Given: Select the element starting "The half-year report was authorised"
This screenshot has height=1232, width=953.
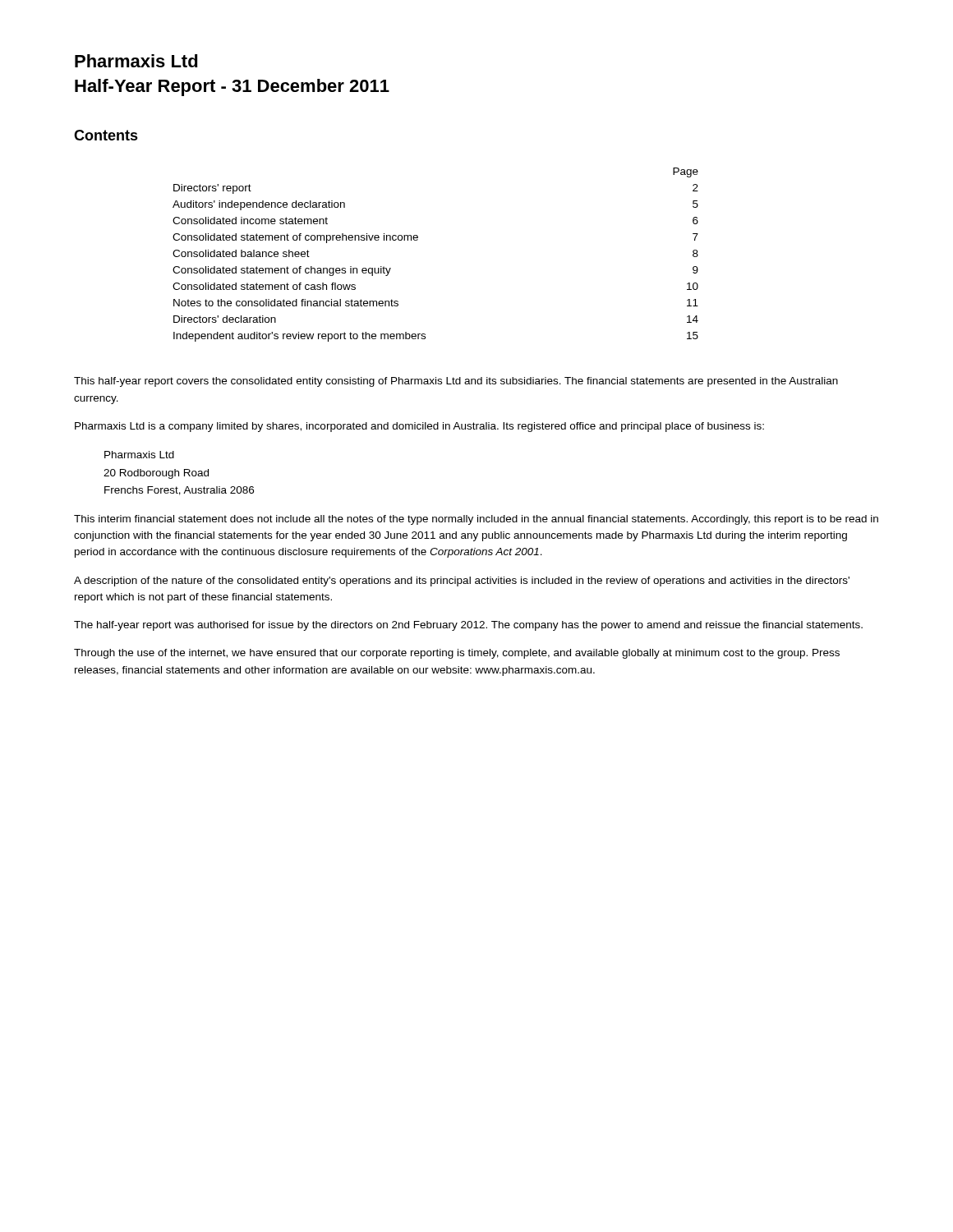Looking at the screenshot, I should (x=469, y=625).
